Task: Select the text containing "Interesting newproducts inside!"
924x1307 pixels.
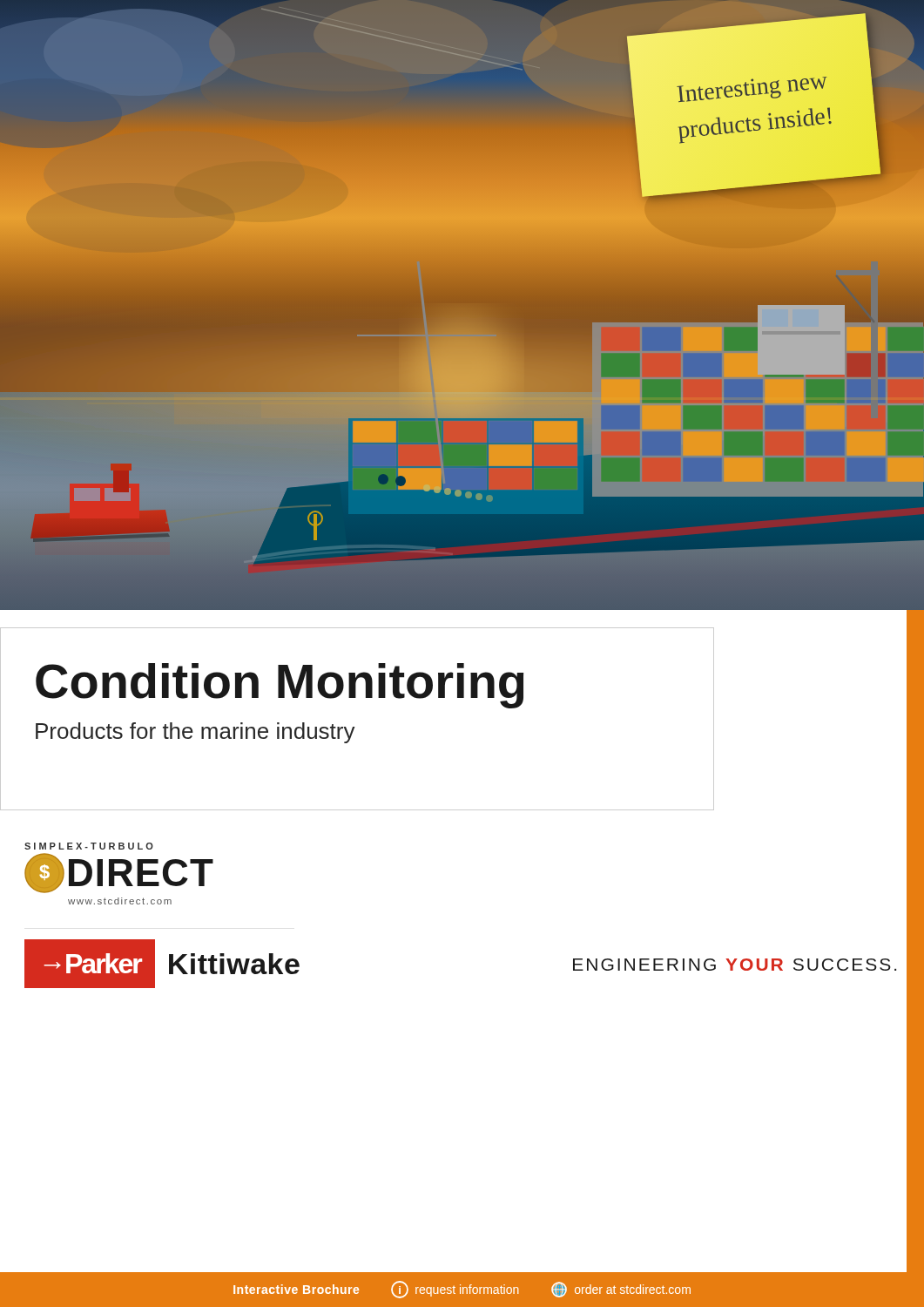Action: click(x=754, y=105)
